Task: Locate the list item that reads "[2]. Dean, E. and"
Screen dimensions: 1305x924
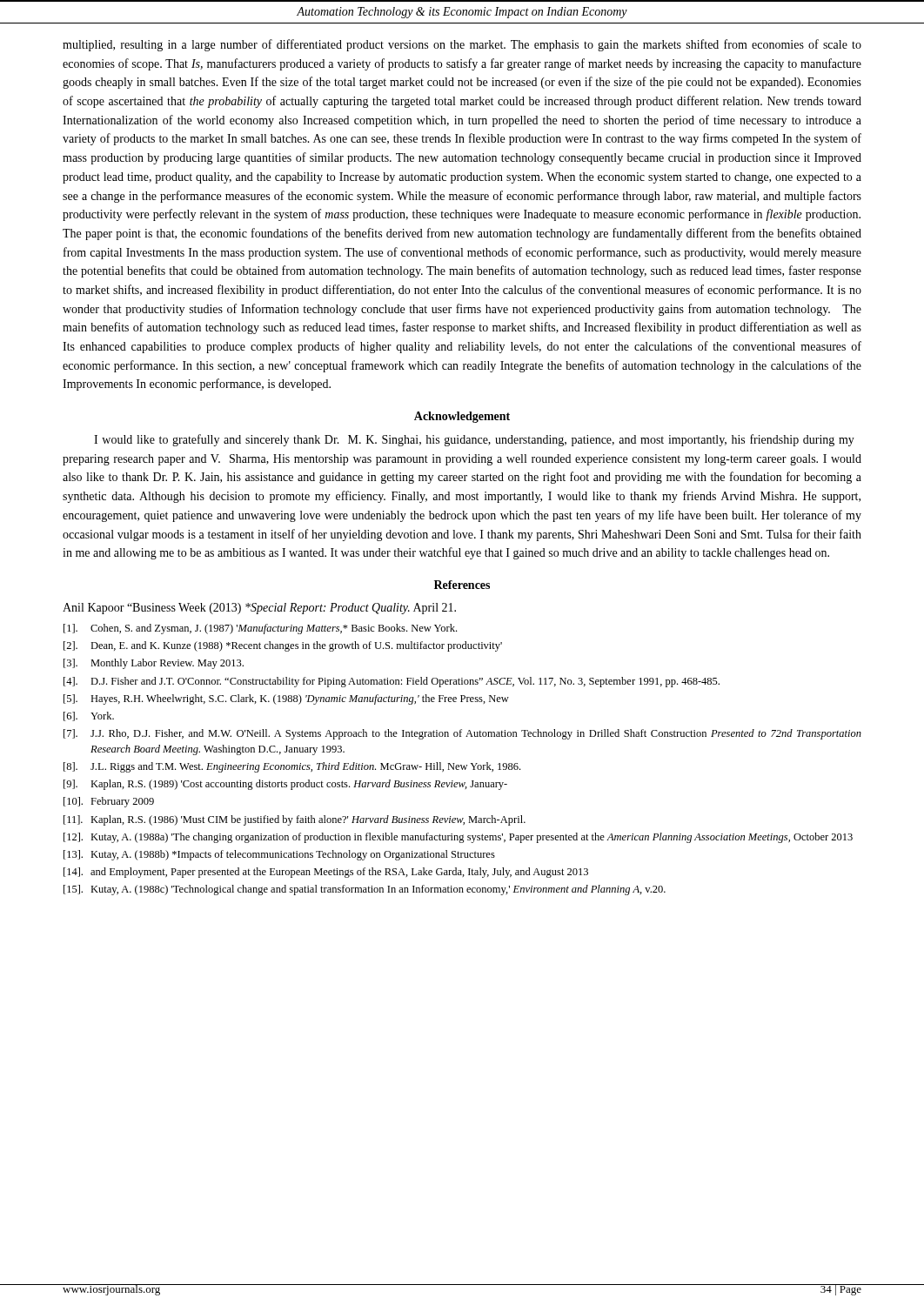Action: click(x=462, y=646)
